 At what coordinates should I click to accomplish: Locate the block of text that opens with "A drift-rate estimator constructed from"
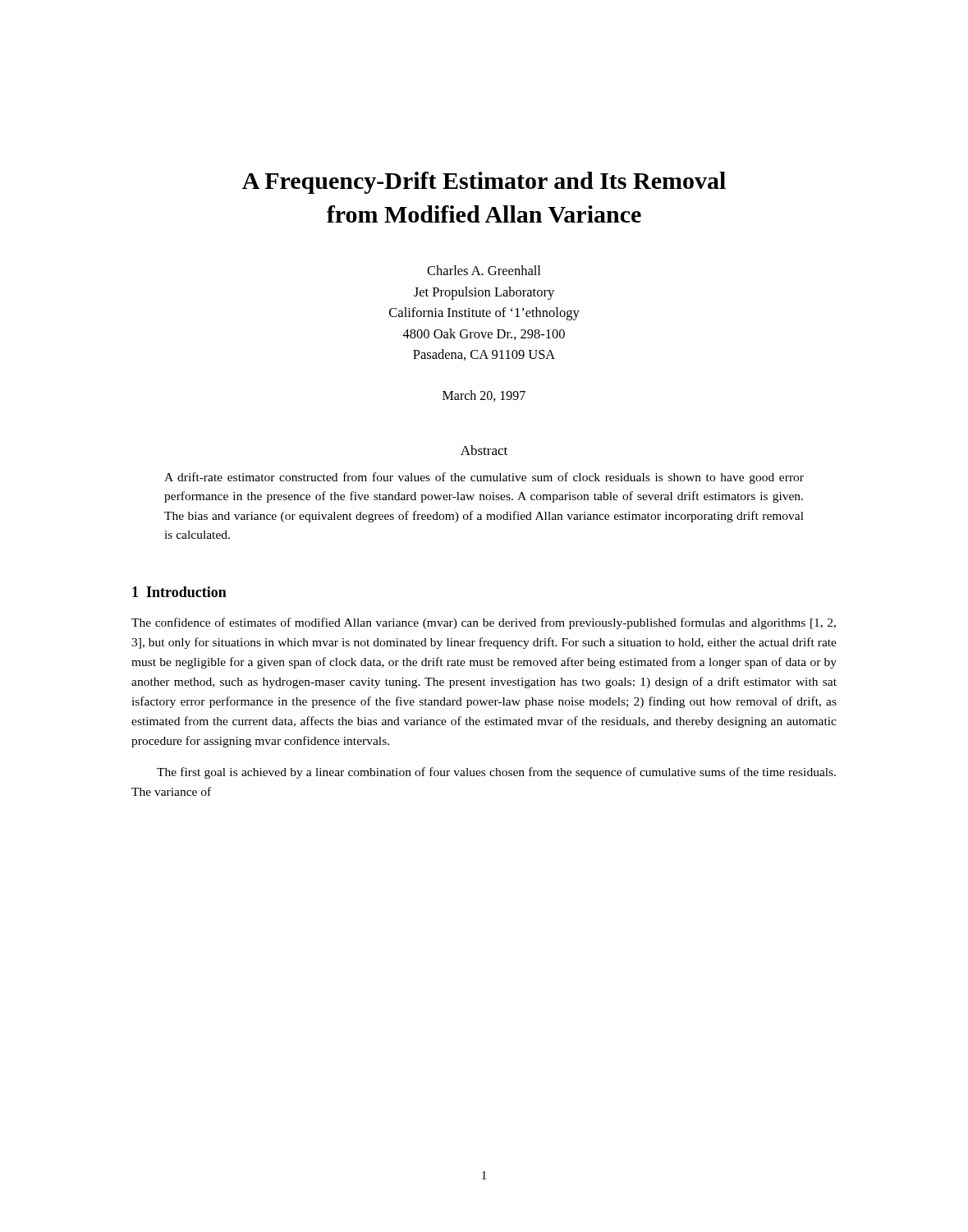click(484, 506)
